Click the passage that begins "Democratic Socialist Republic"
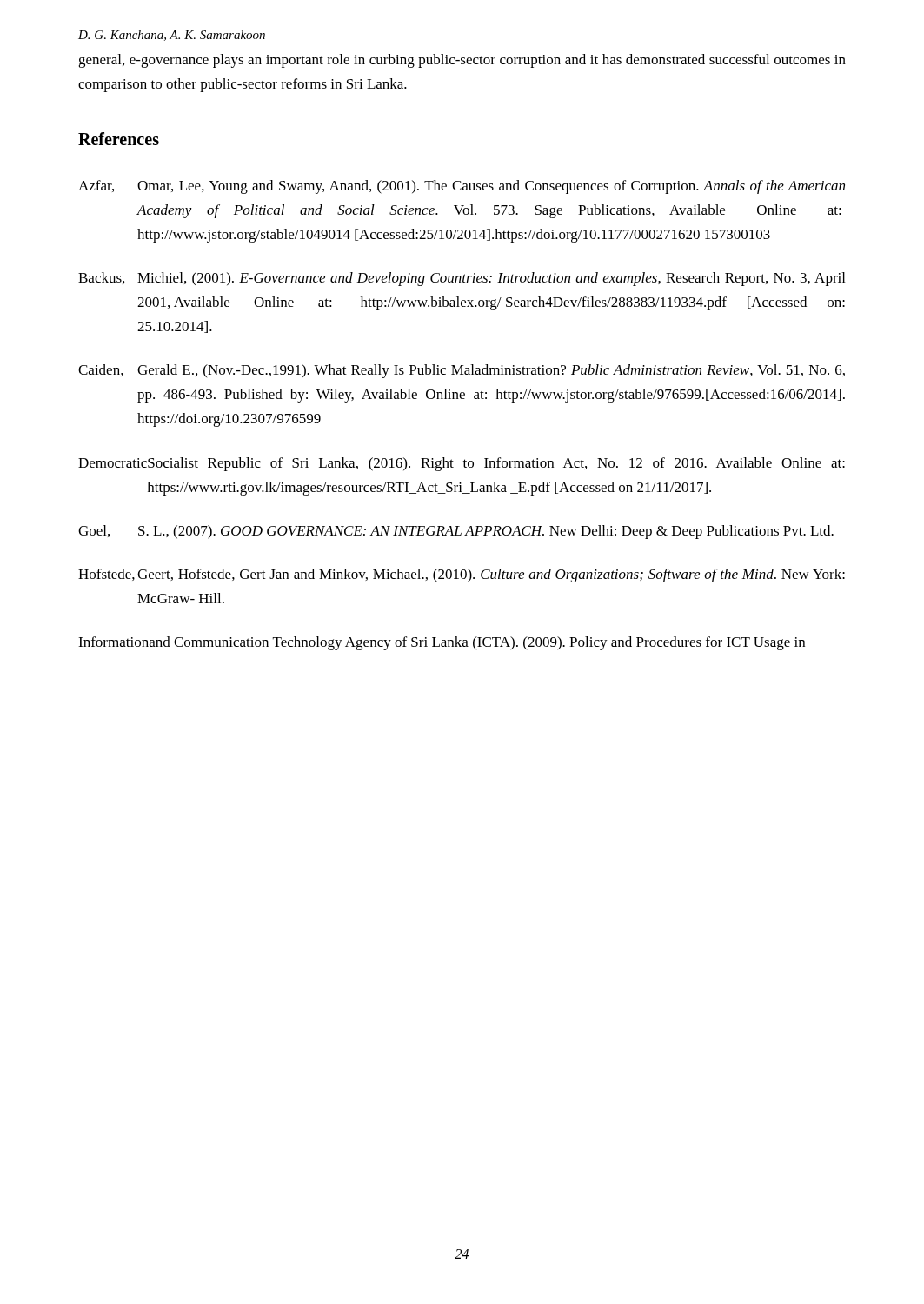Image resolution: width=924 pixels, height=1304 pixels. tap(462, 475)
